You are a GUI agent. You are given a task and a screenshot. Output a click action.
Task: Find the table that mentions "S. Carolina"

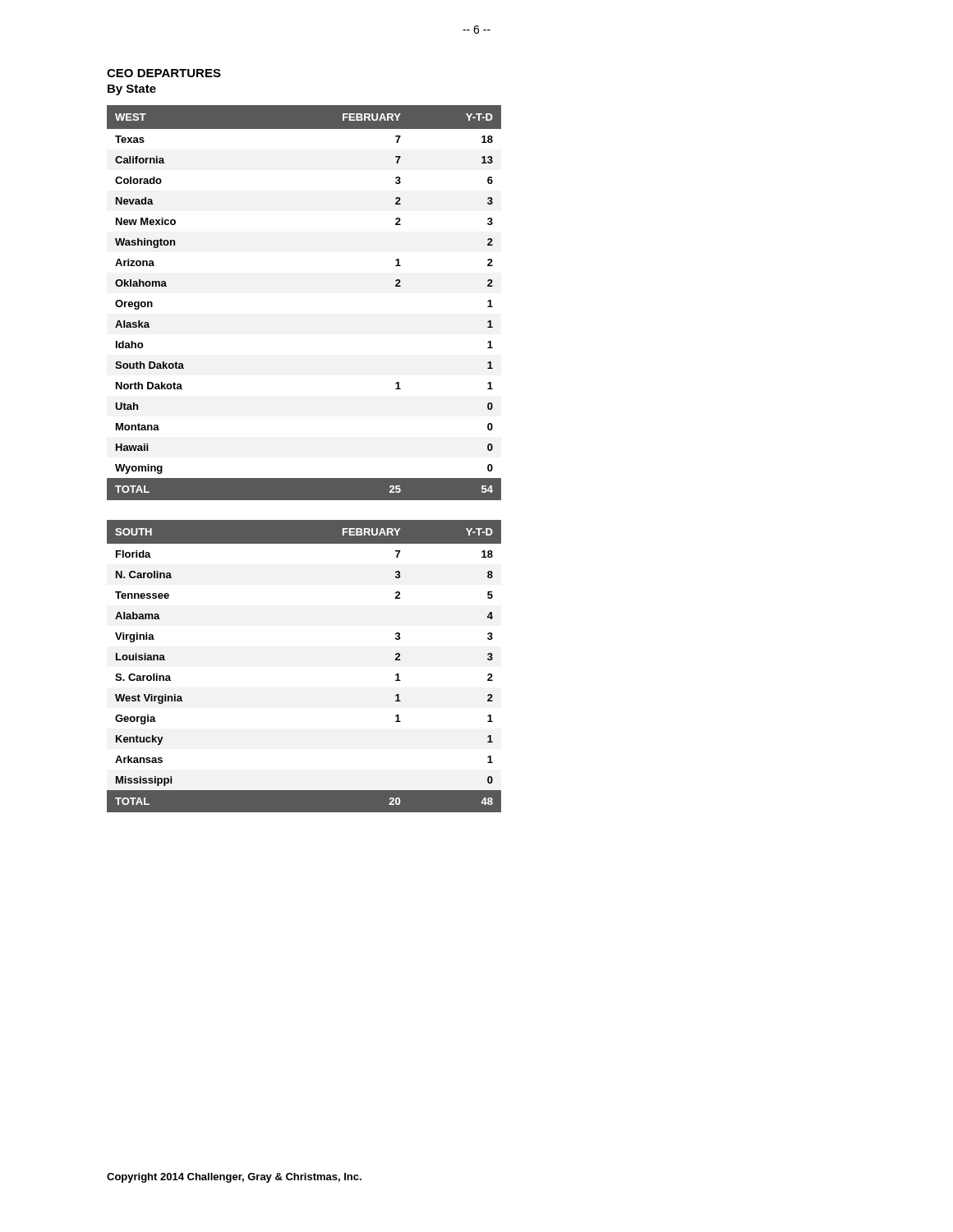tap(394, 666)
